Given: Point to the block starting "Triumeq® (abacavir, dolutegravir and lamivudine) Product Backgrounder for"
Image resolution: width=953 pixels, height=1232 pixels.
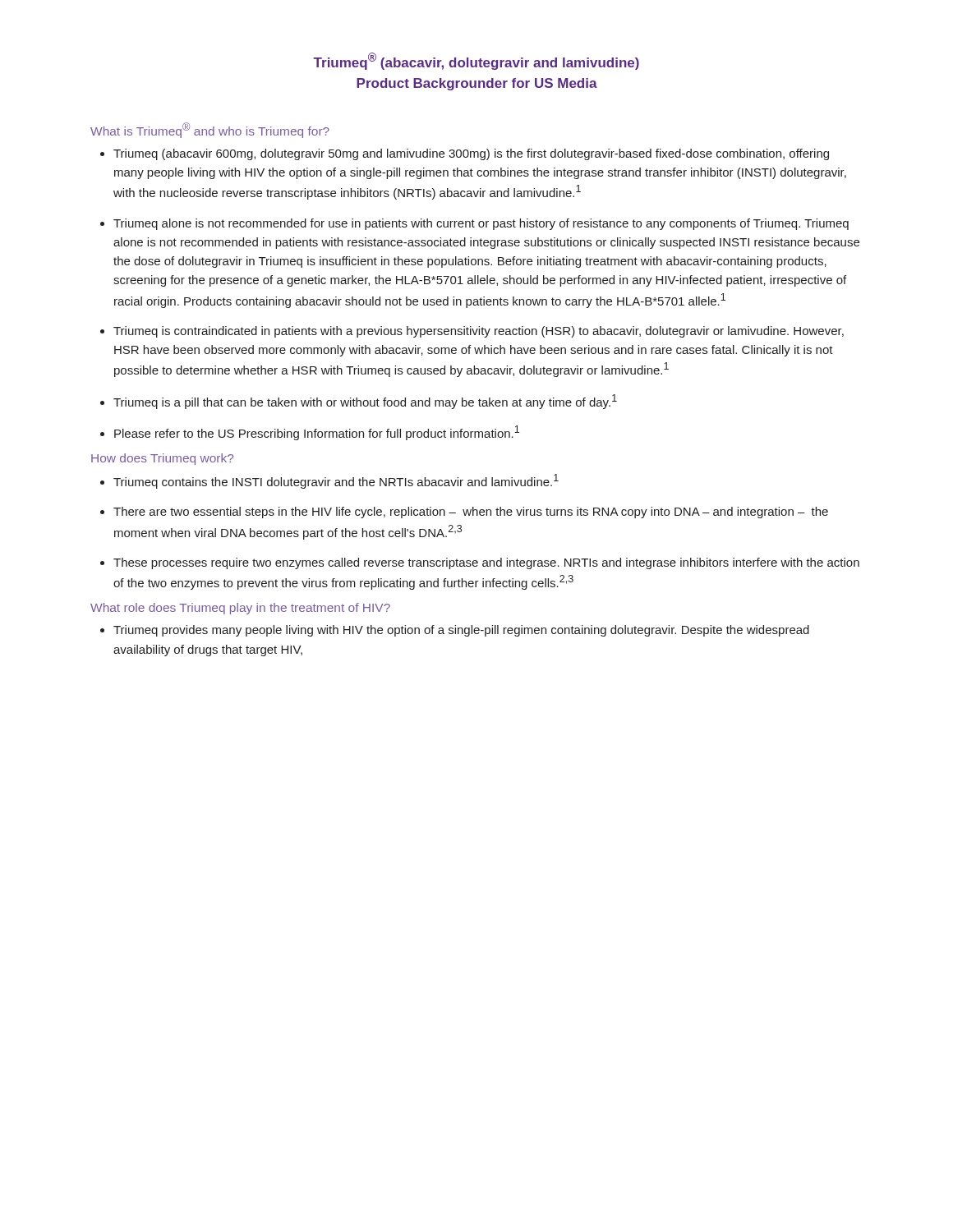Looking at the screenshot, I should coord(476,72).
